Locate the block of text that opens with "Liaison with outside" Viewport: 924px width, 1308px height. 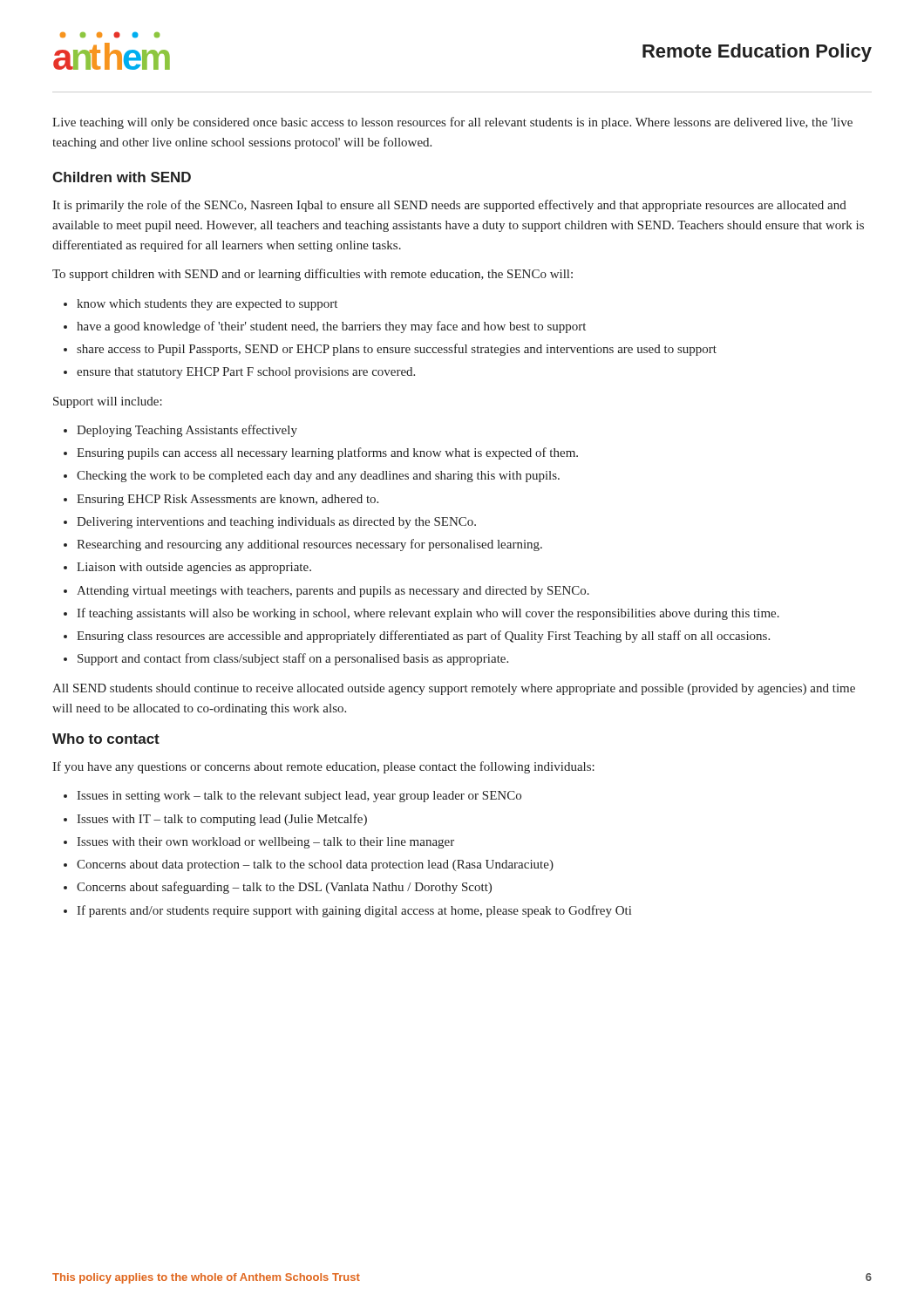coord(194,567)
